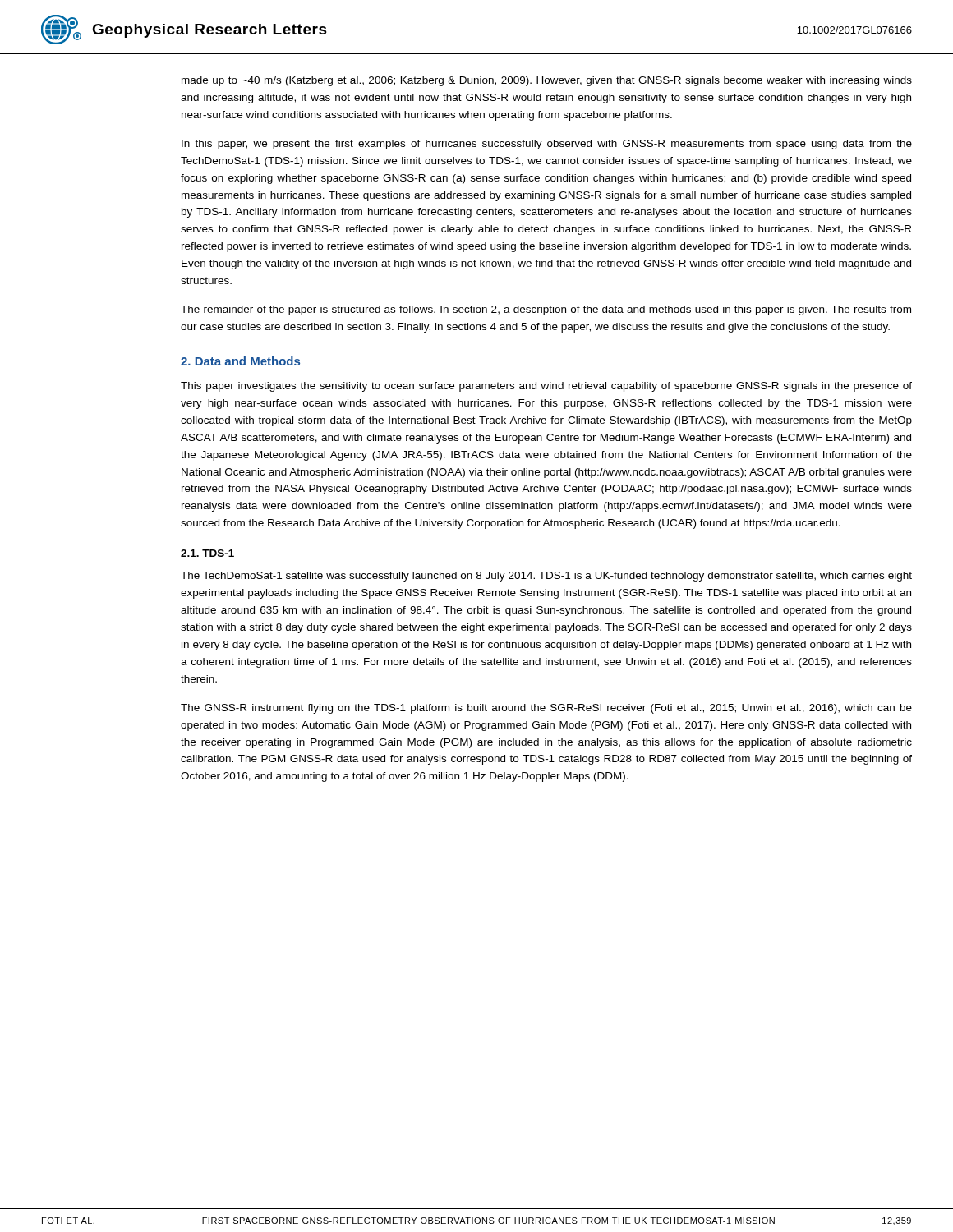Select the text block with the text "The TechDemoSat-1 satellite"
The width and height of the screenshot is (953, 1232).
tap(546, 627)
